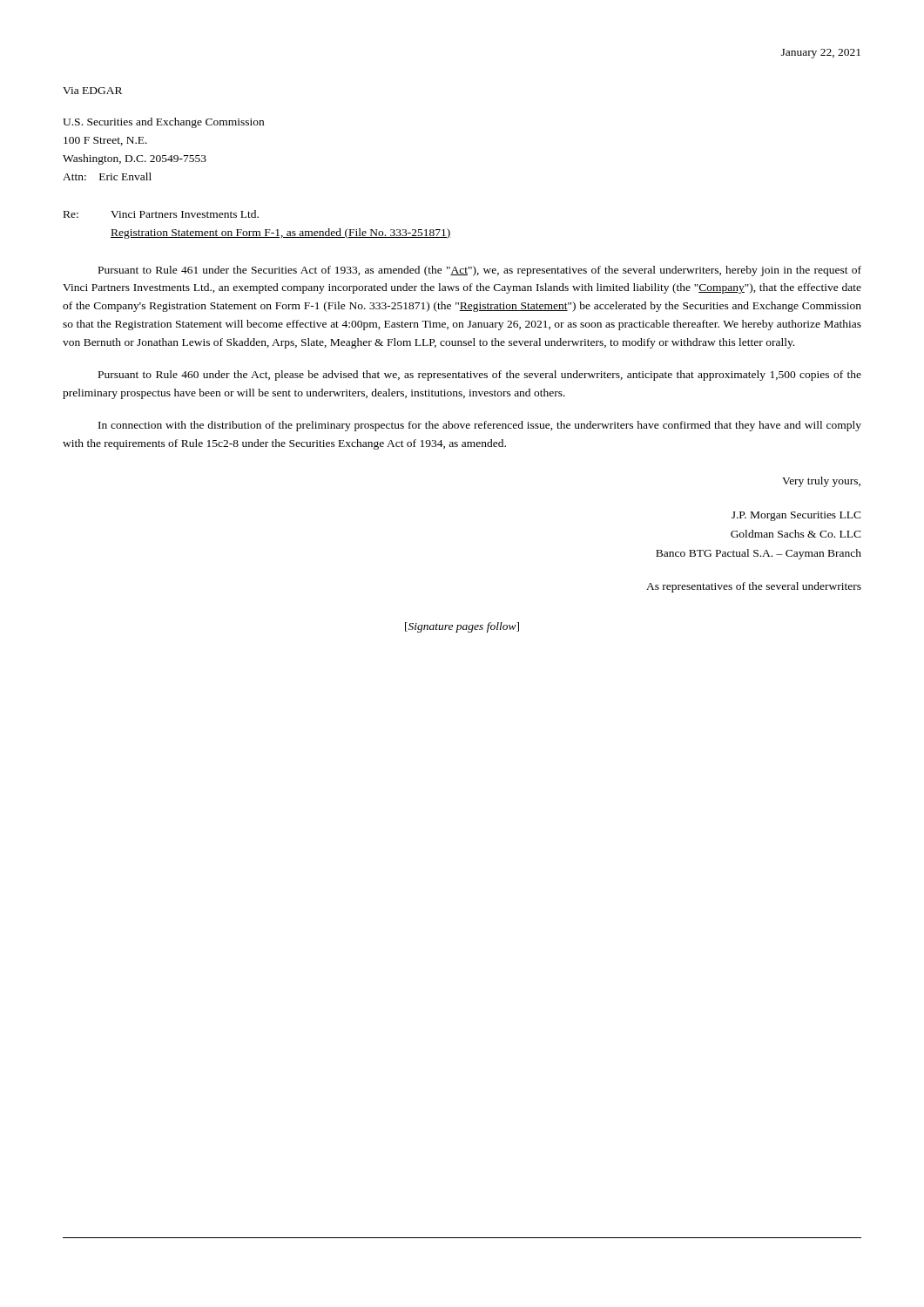Locate the block starting "J.P. Morgan Securities LLC Goldman"
Image resolution: width=924 pixels, height=1307 pixels.
click(758, 534)
